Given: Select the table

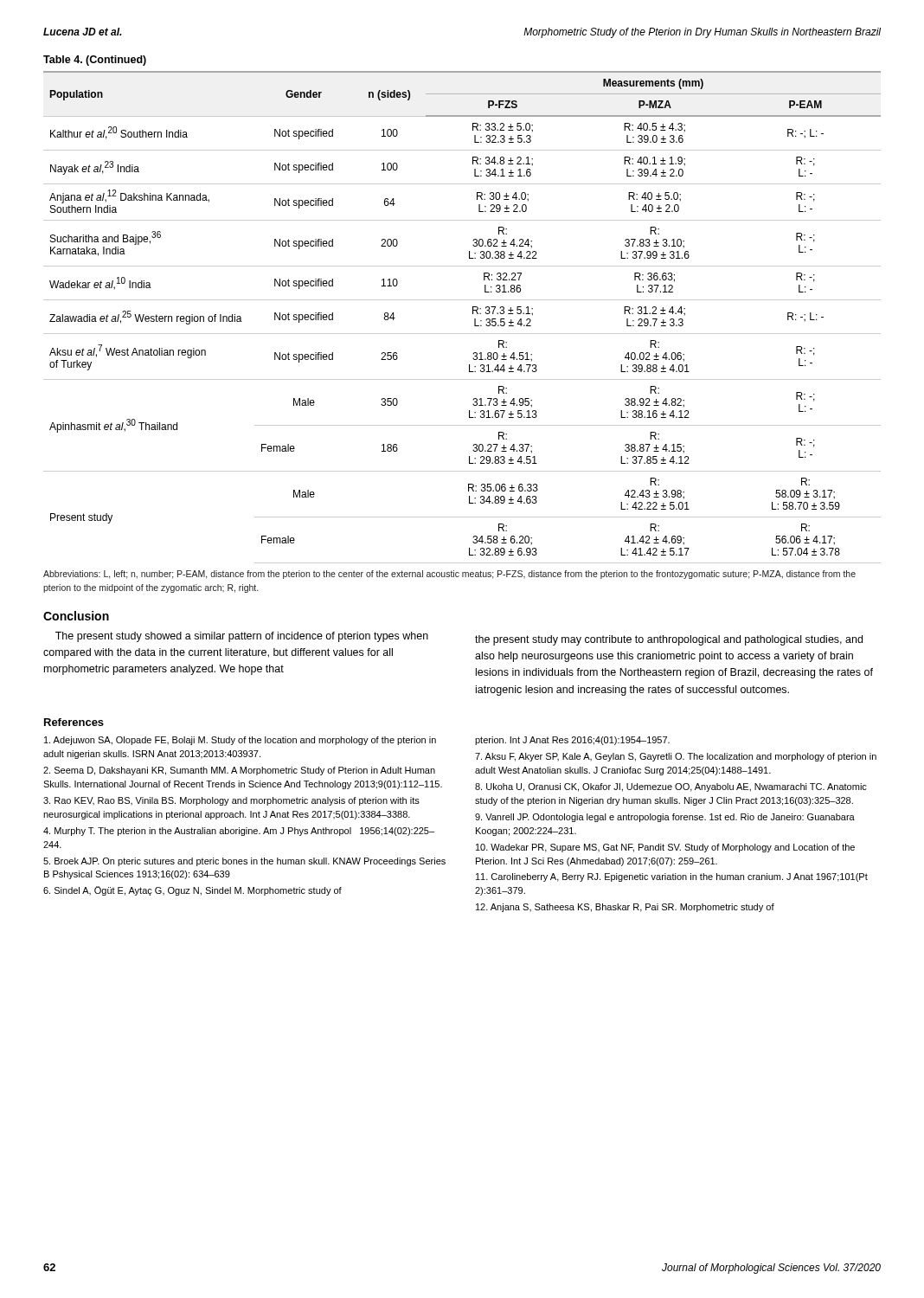Looking at the screenshot, I should tap(462, 317).
